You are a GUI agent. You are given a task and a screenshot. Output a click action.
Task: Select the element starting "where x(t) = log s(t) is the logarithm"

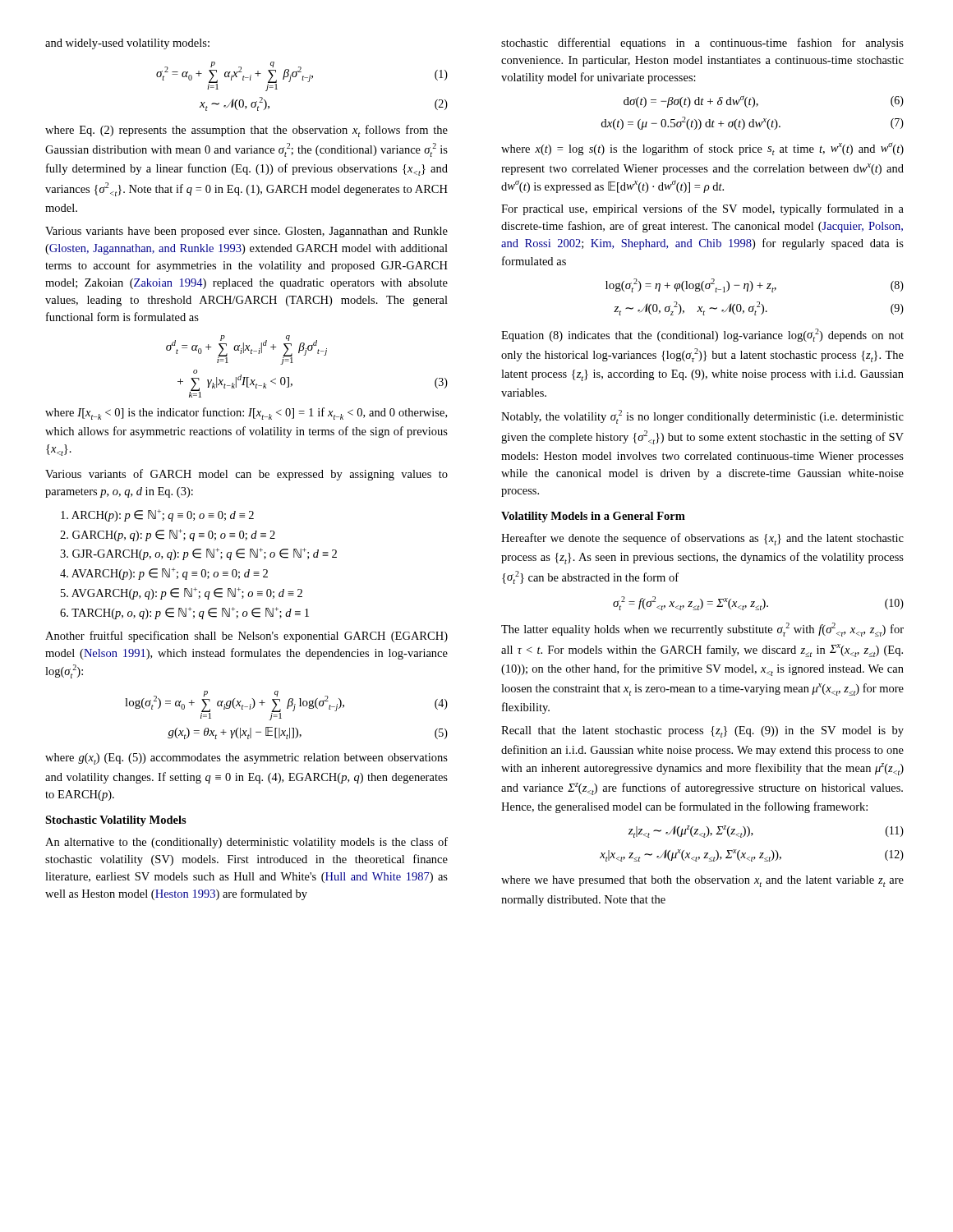702,205
